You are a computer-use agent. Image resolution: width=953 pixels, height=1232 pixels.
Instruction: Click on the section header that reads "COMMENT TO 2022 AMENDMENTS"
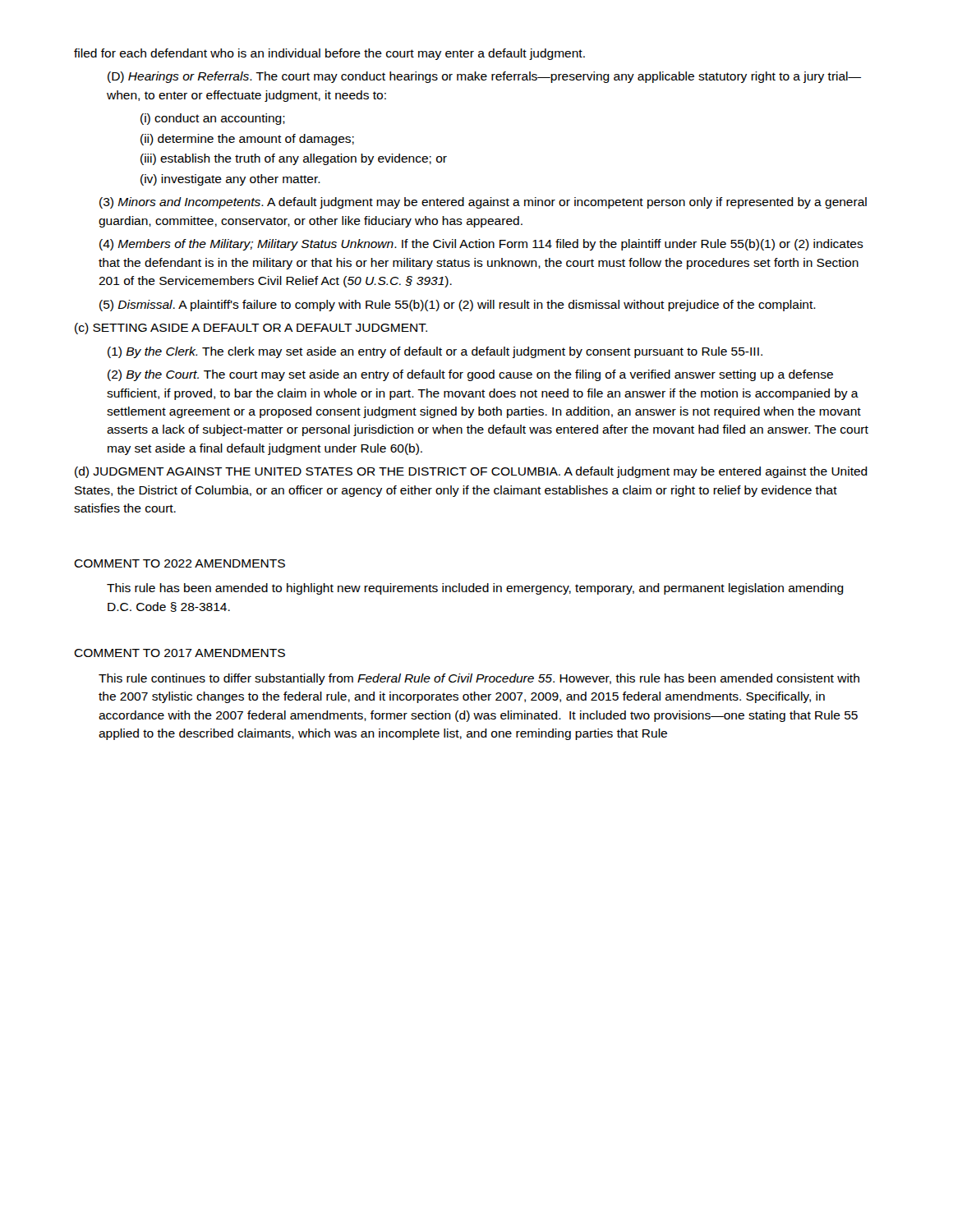pos(180,563)
